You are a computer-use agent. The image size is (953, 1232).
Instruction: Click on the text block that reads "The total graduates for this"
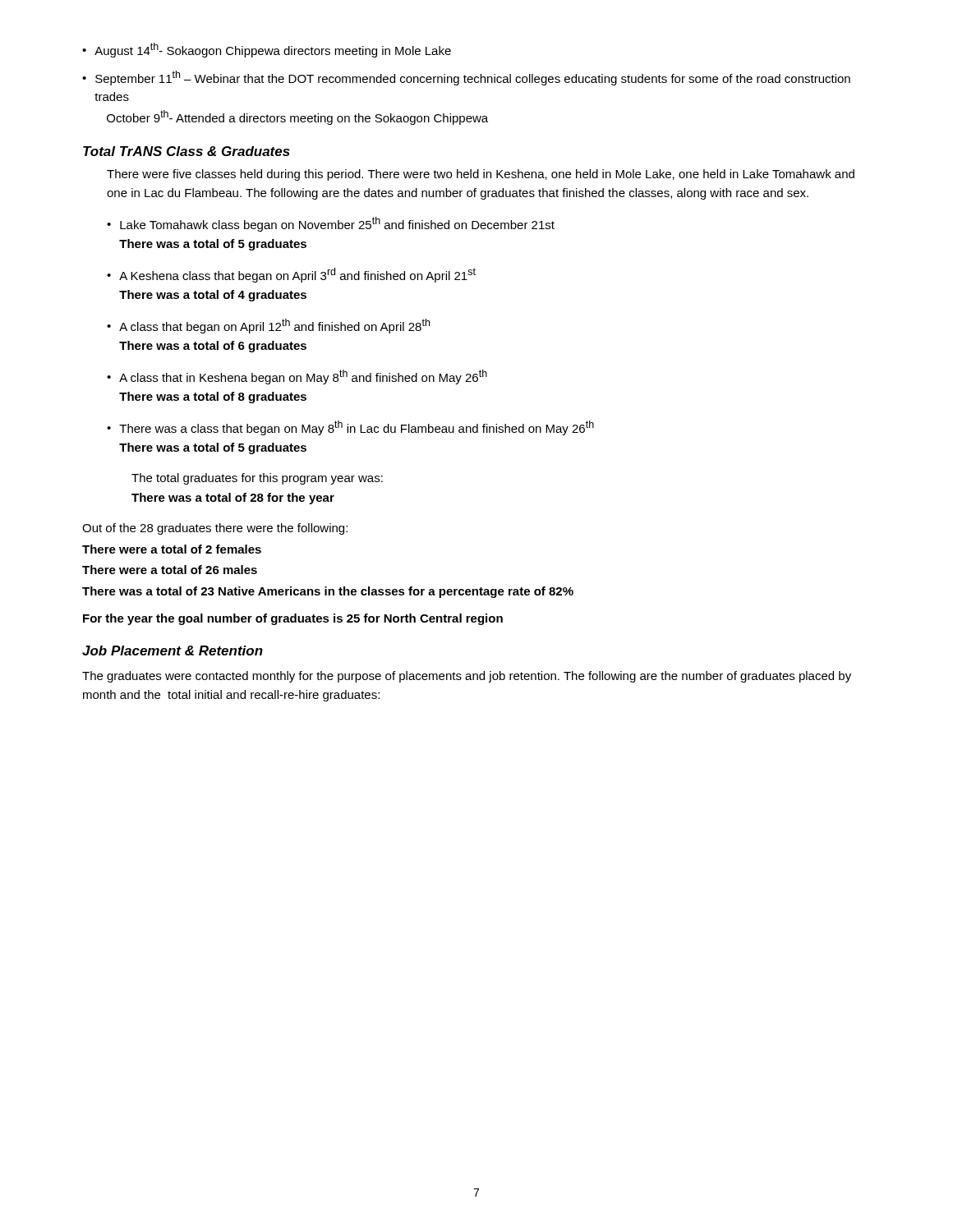(257, 487)
